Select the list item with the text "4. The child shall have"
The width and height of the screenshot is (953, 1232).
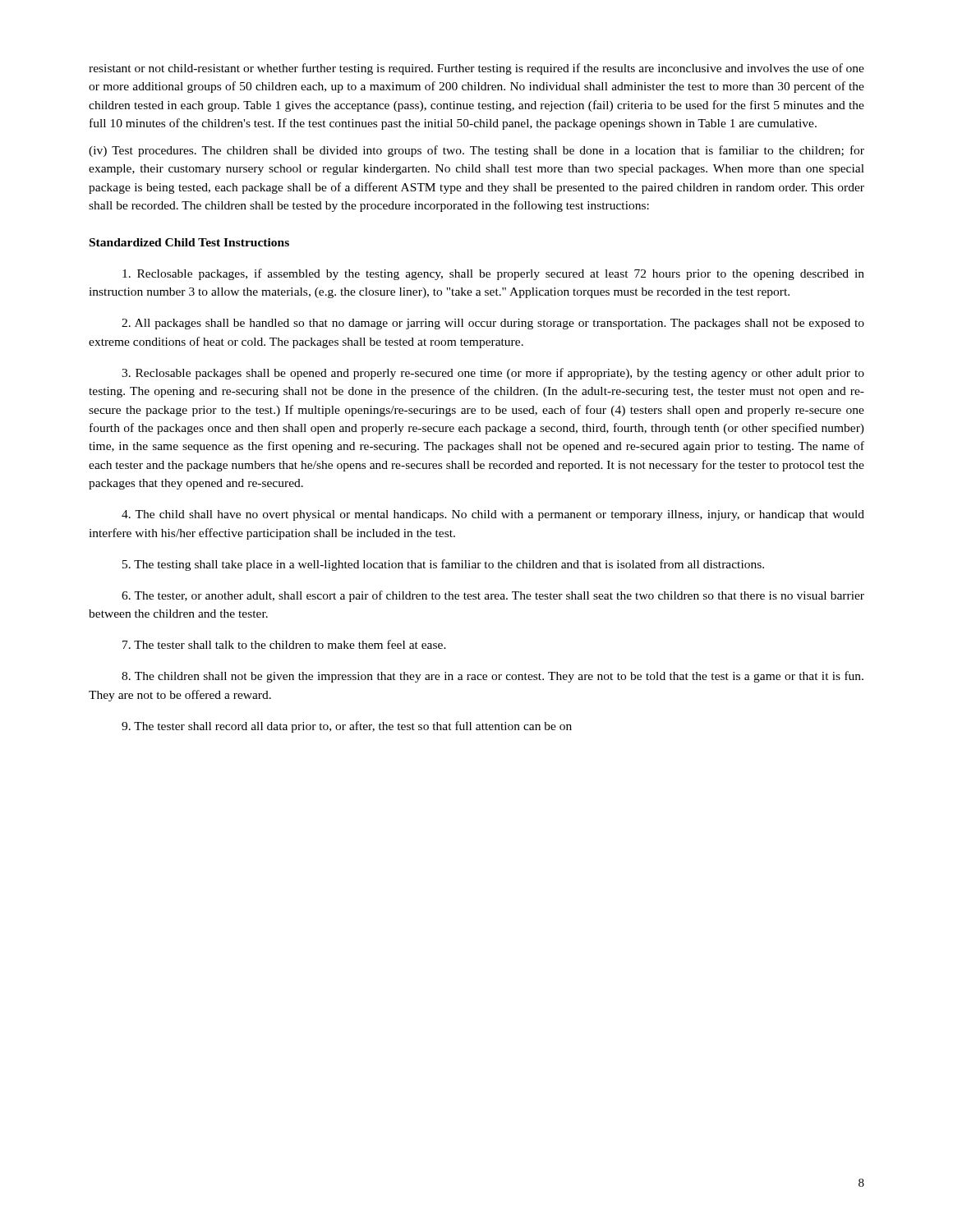(x=476, y=524)
